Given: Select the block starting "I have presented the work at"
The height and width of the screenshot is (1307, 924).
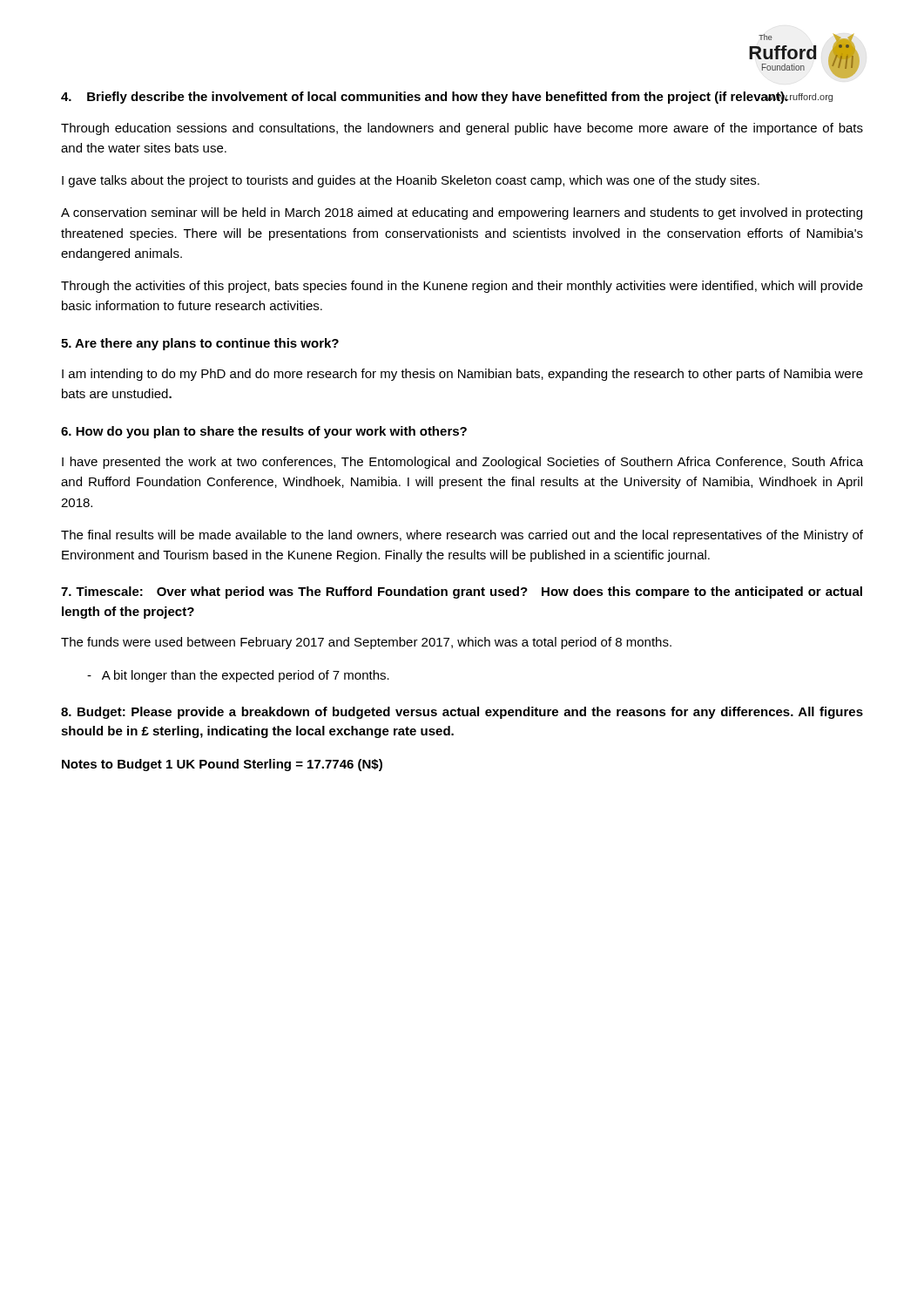Looking at the screenshot, I should [x=462, y=482].
